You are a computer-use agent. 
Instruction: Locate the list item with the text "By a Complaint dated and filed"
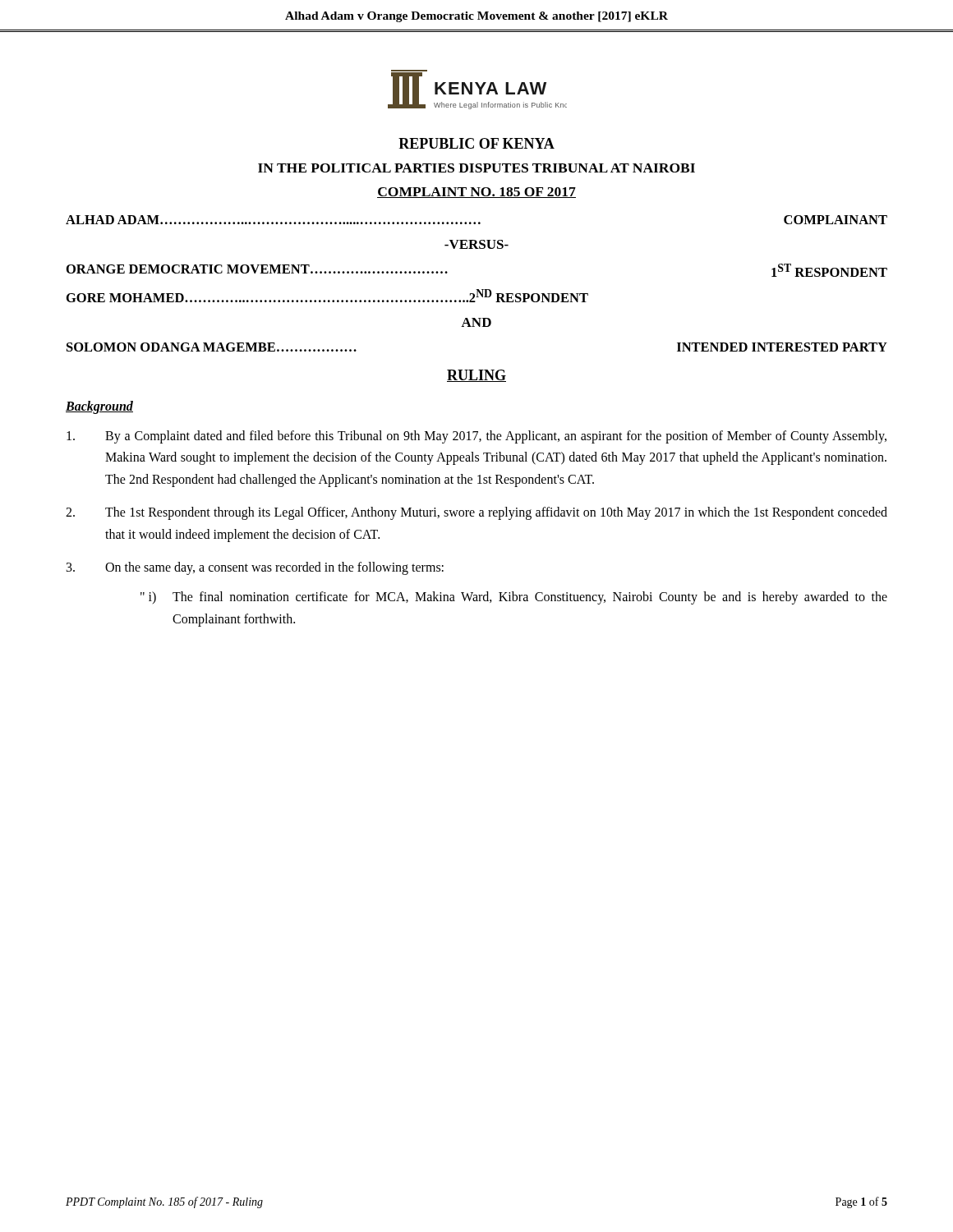pos(476,458)
